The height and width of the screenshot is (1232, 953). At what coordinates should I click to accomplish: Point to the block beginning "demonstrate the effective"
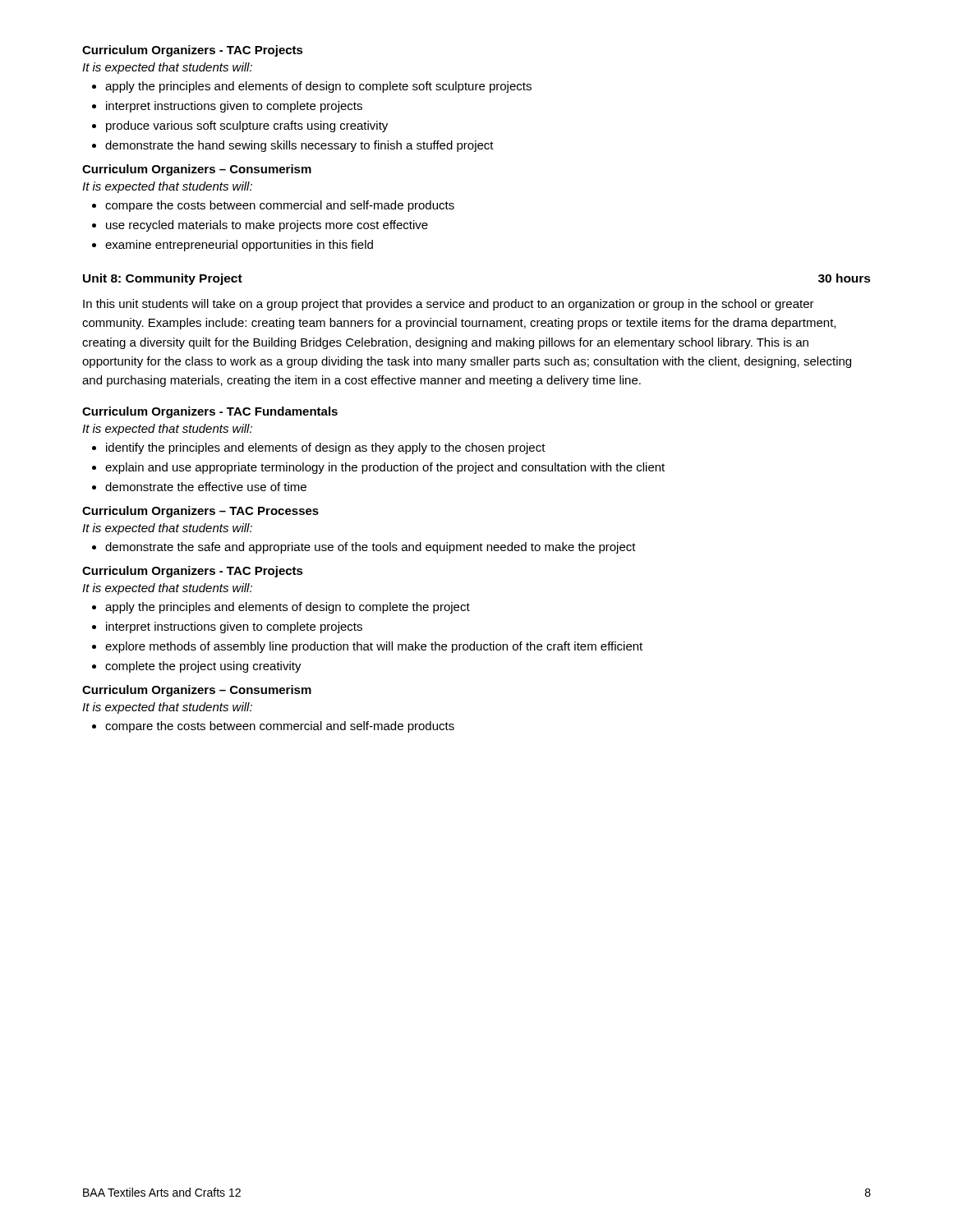coord(206,487)
